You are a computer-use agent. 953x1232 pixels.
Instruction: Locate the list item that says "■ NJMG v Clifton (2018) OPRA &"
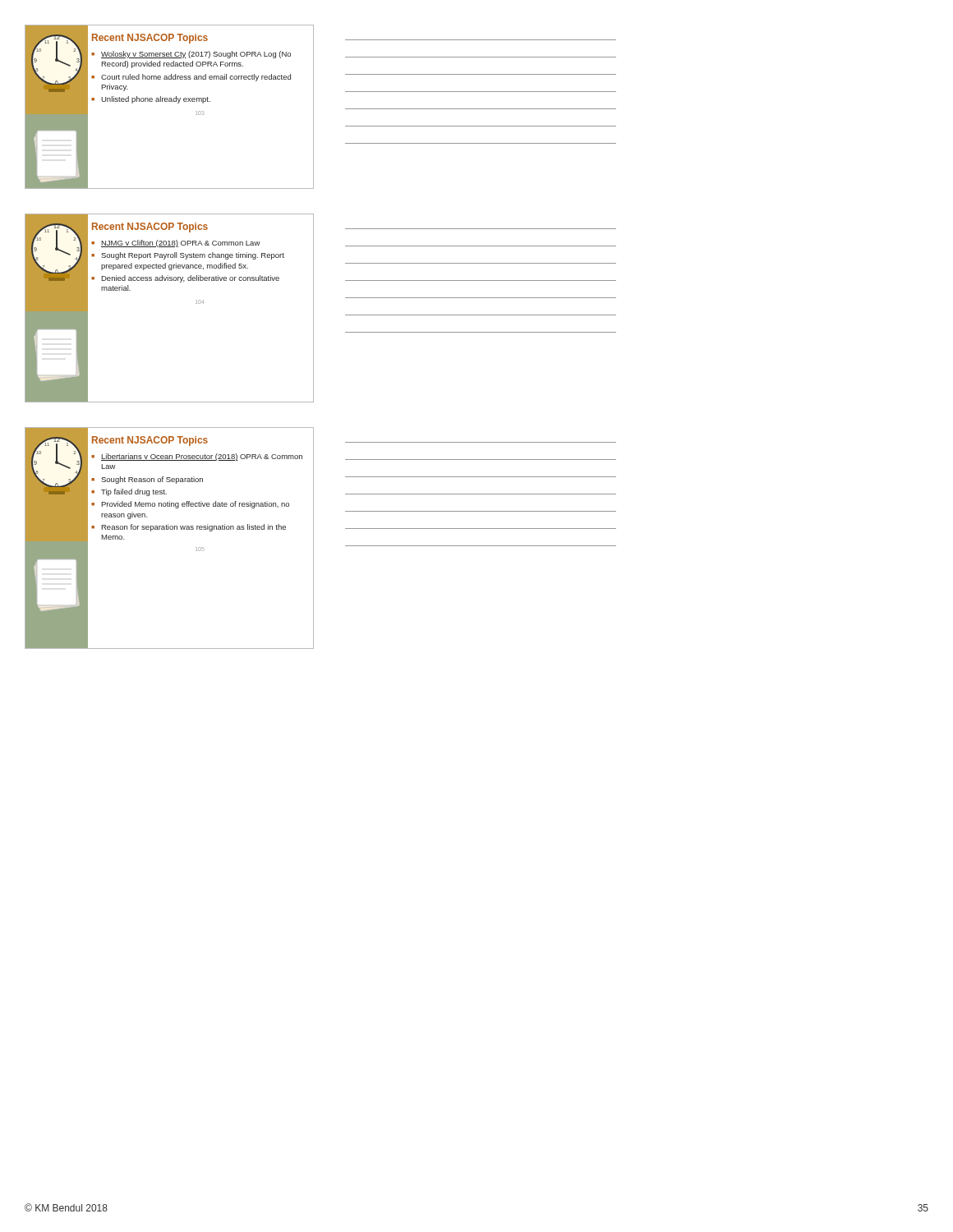pos(175,243)
